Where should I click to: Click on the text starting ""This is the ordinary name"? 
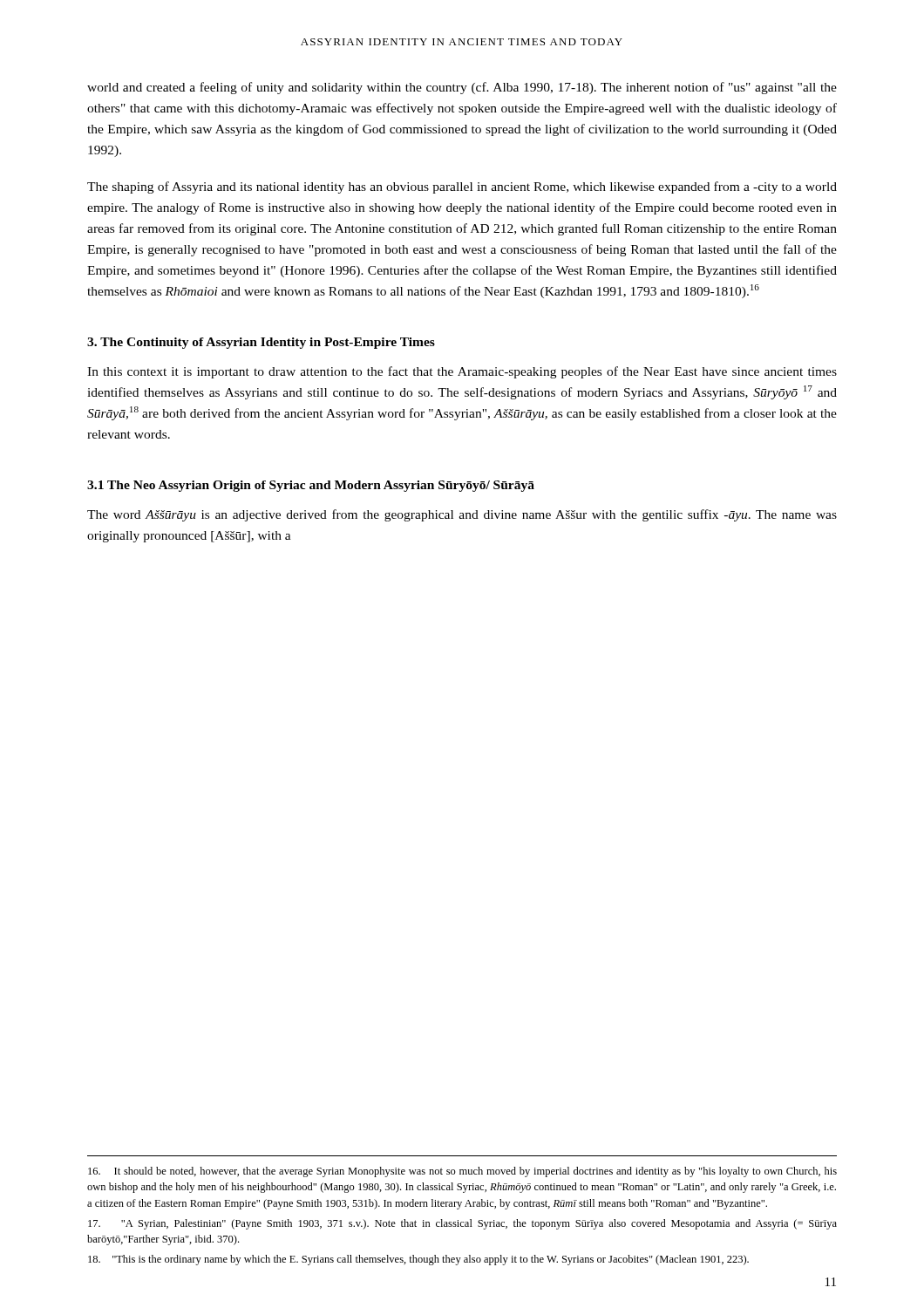(418, 1259)
